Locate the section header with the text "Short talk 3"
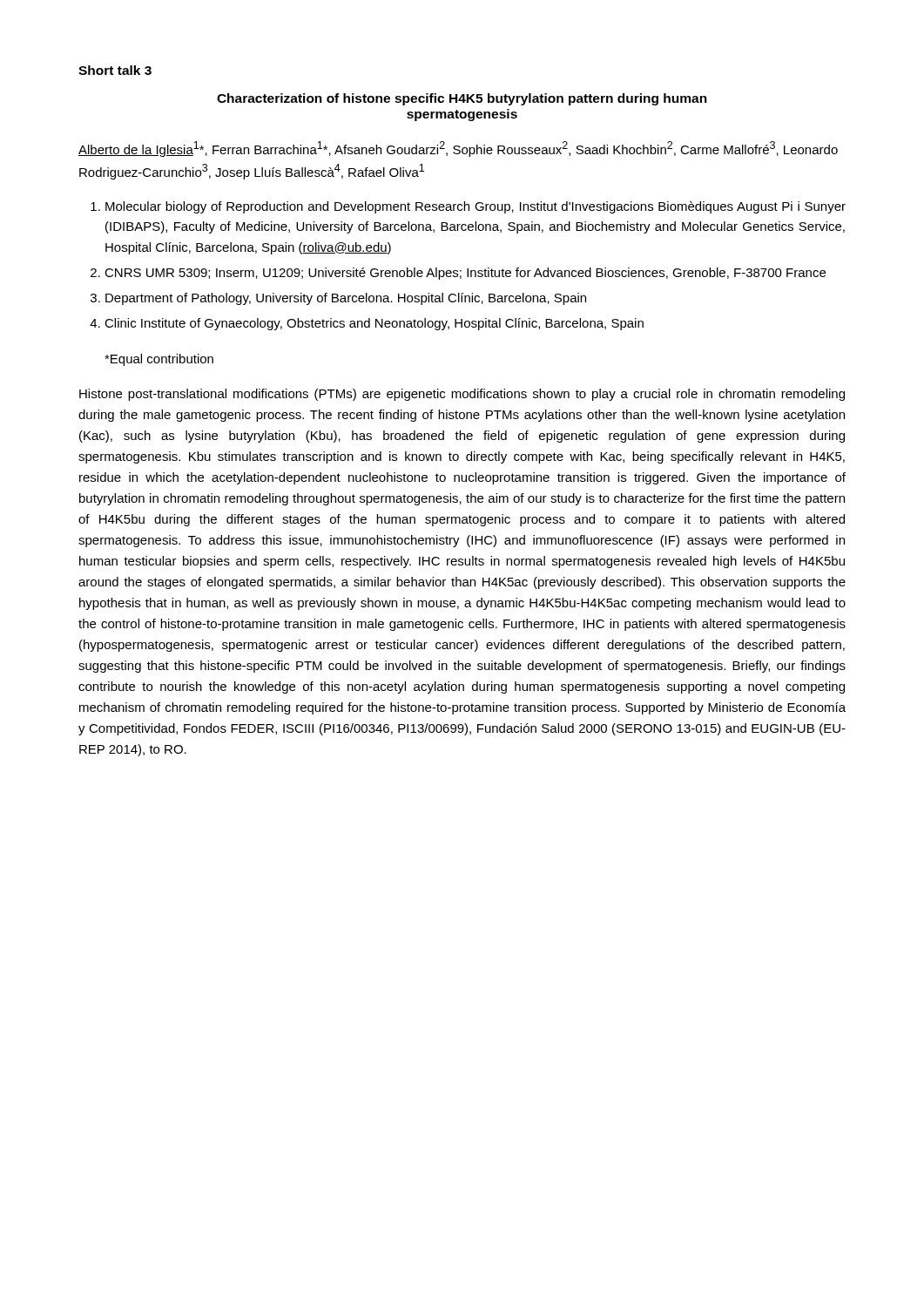The image size is (924, 1307). point(115,70)
